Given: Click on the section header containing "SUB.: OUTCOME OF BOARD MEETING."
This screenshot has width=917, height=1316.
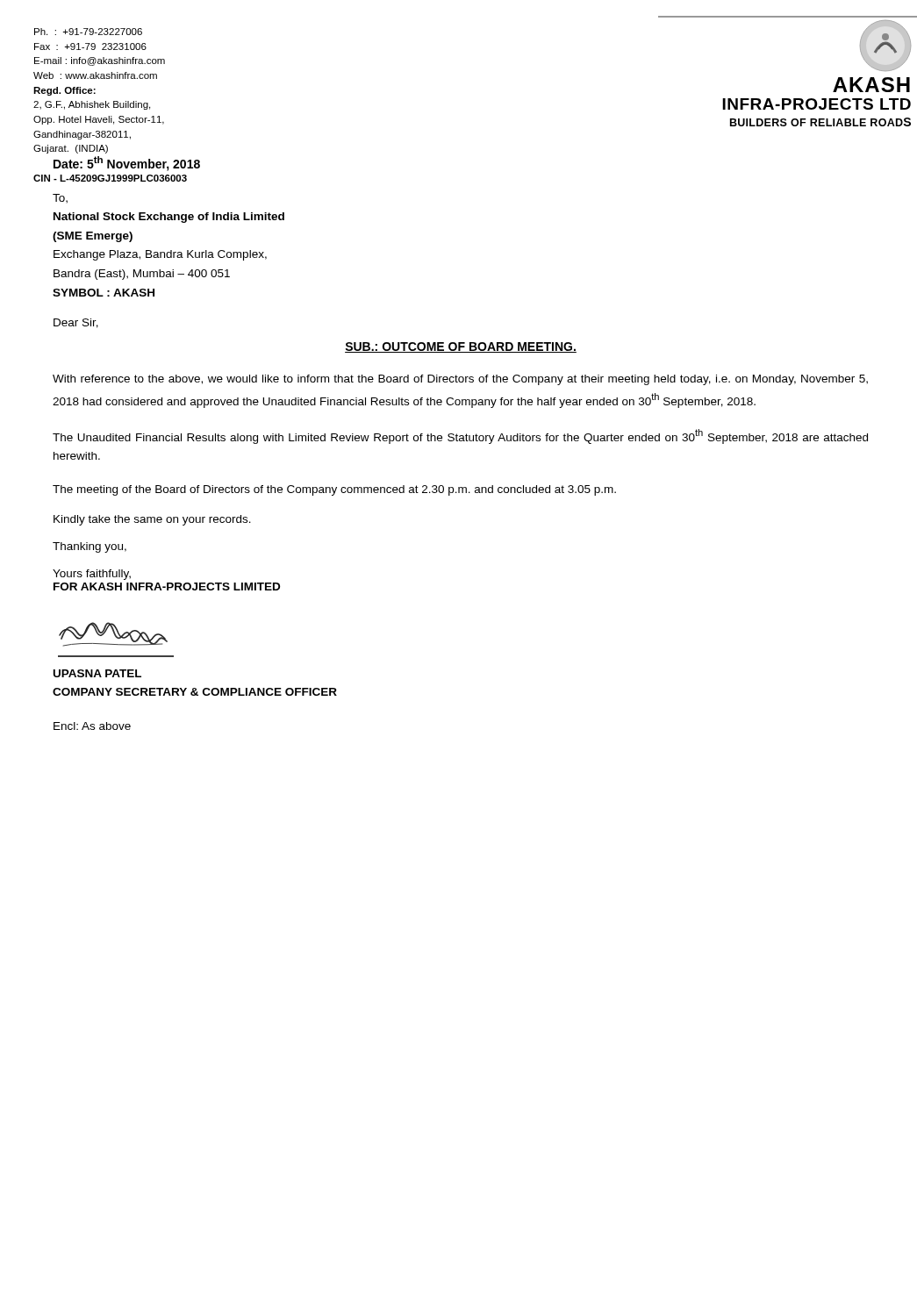Looking at the screenshot, I should [x=461, y=347].
